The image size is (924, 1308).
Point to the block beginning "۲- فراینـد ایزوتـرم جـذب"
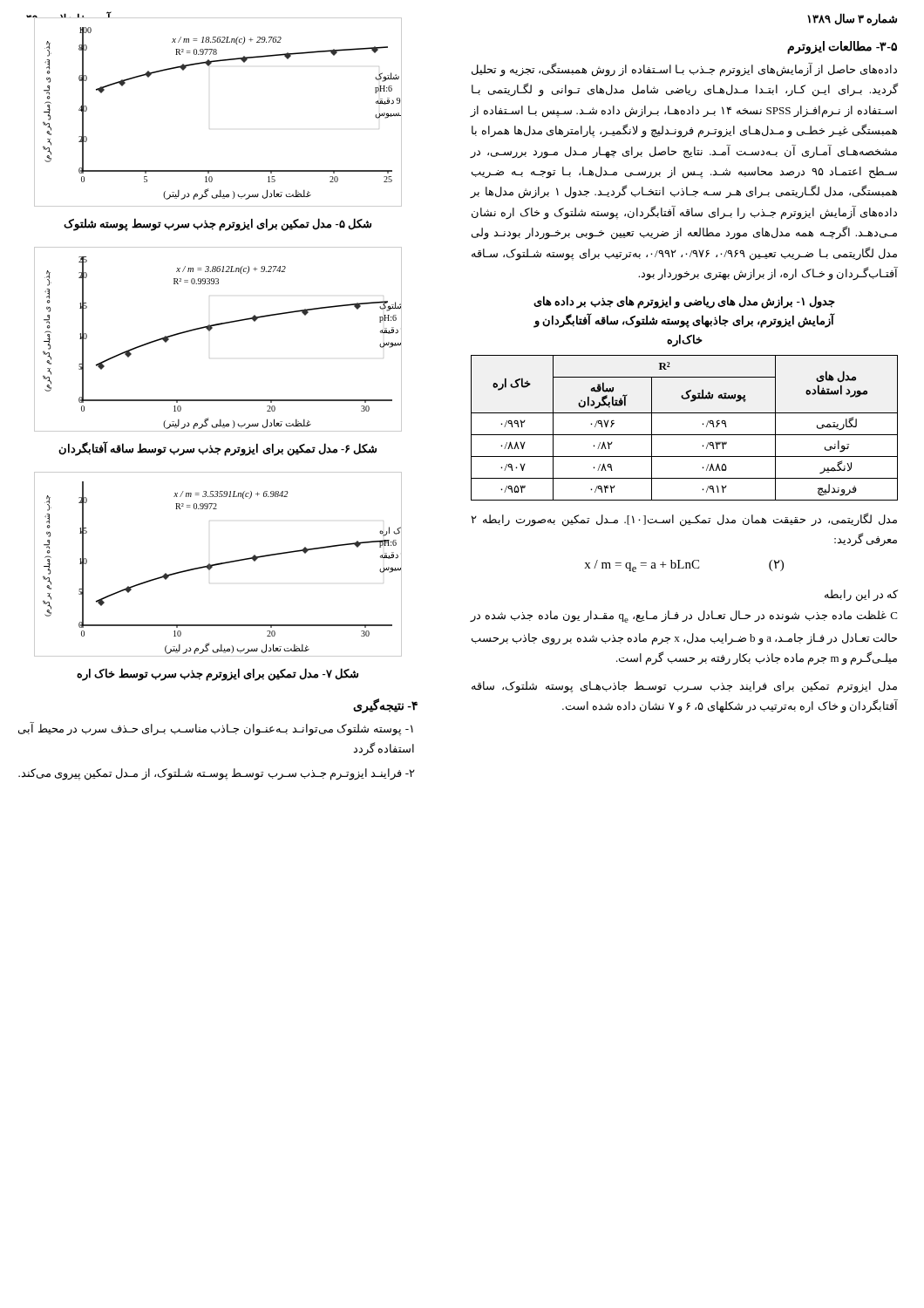pos(216,773)
